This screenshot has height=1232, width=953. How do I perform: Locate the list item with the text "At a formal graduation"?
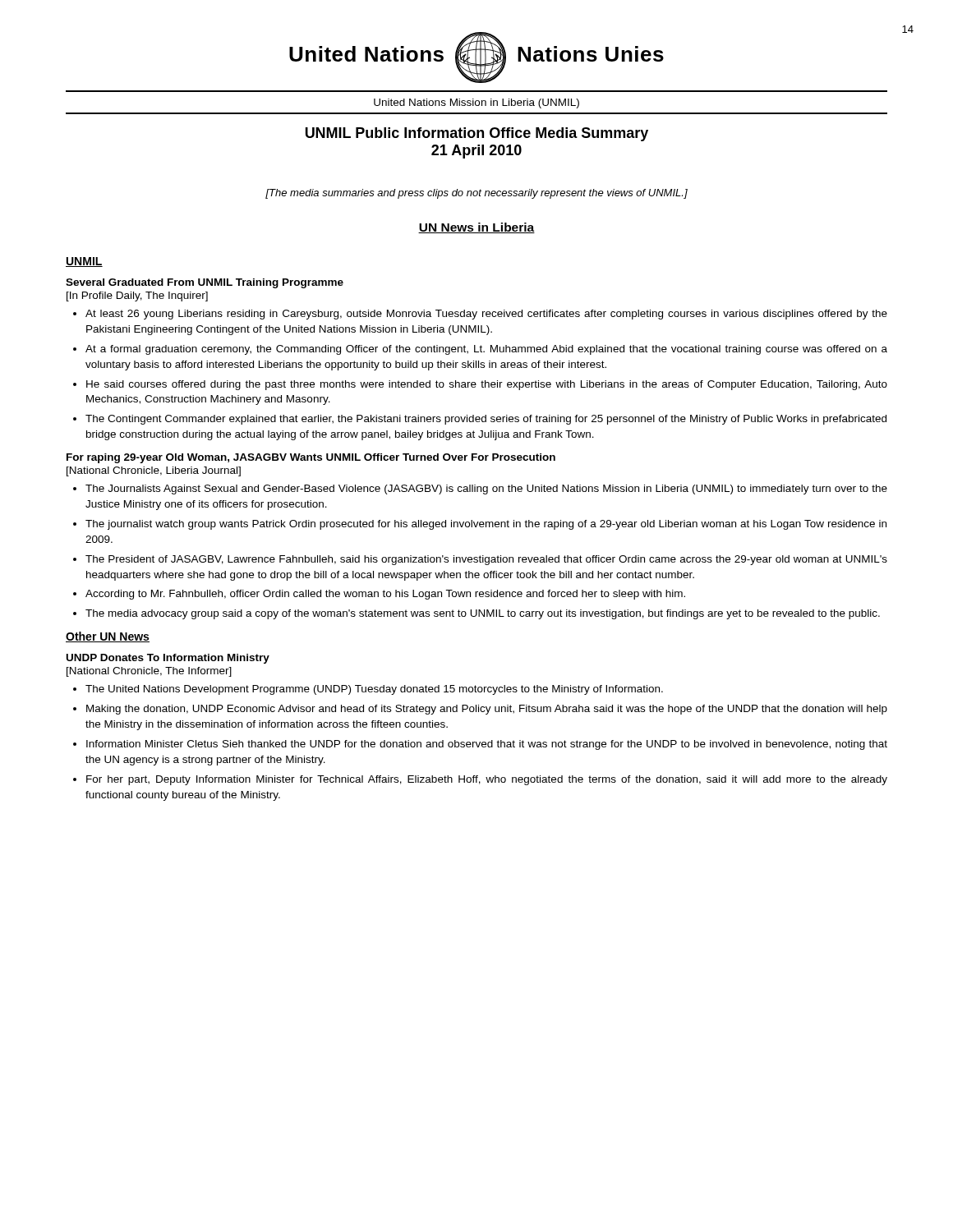click(x=486, y=356)
